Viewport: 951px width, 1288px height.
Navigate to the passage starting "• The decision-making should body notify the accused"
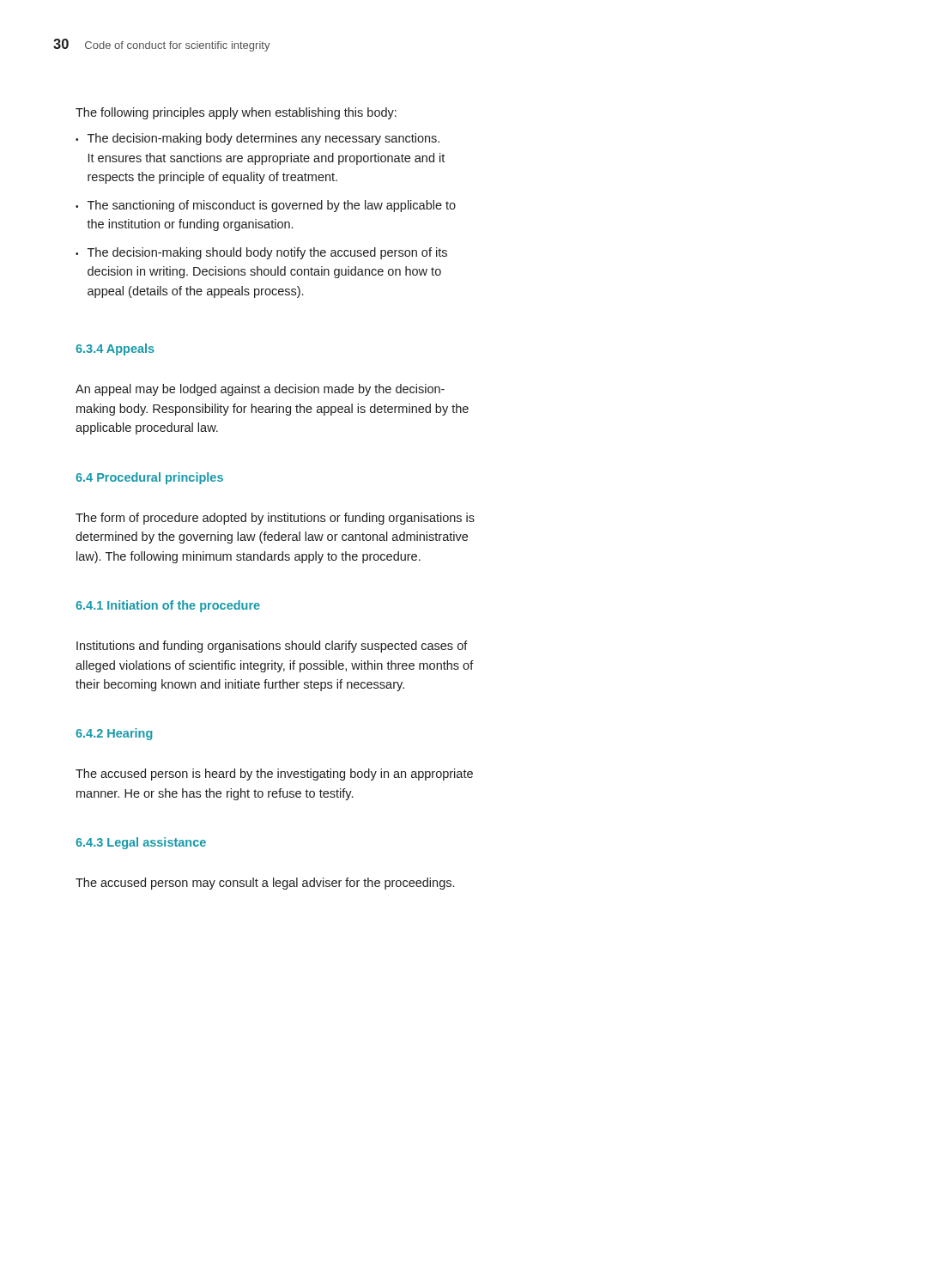click(x=367, y=272)
